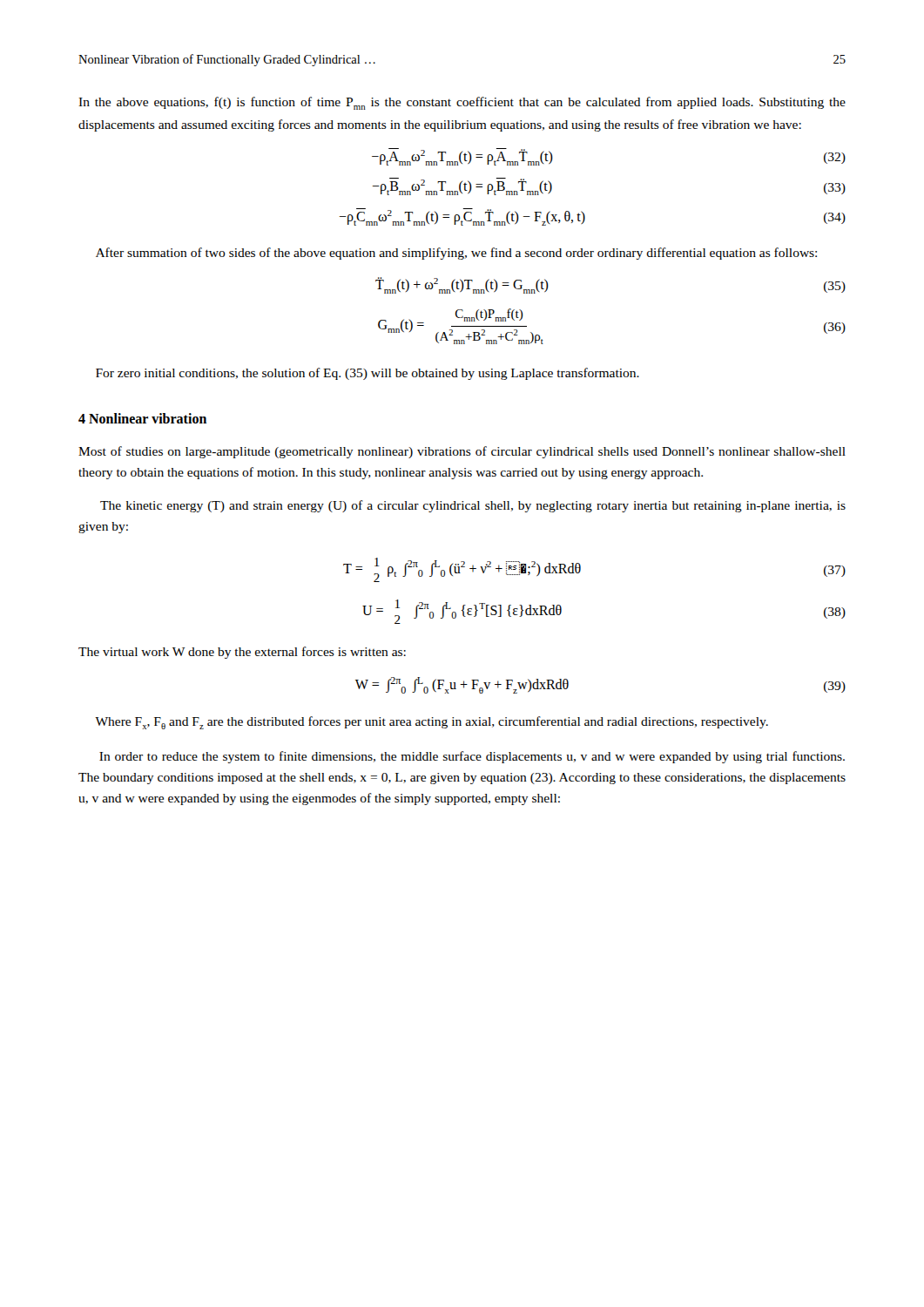924x1307 pixels.
Task: Locate the text starting "Where Fx, Fθ and Fz are the distributed"
Action: click(462, 760)
